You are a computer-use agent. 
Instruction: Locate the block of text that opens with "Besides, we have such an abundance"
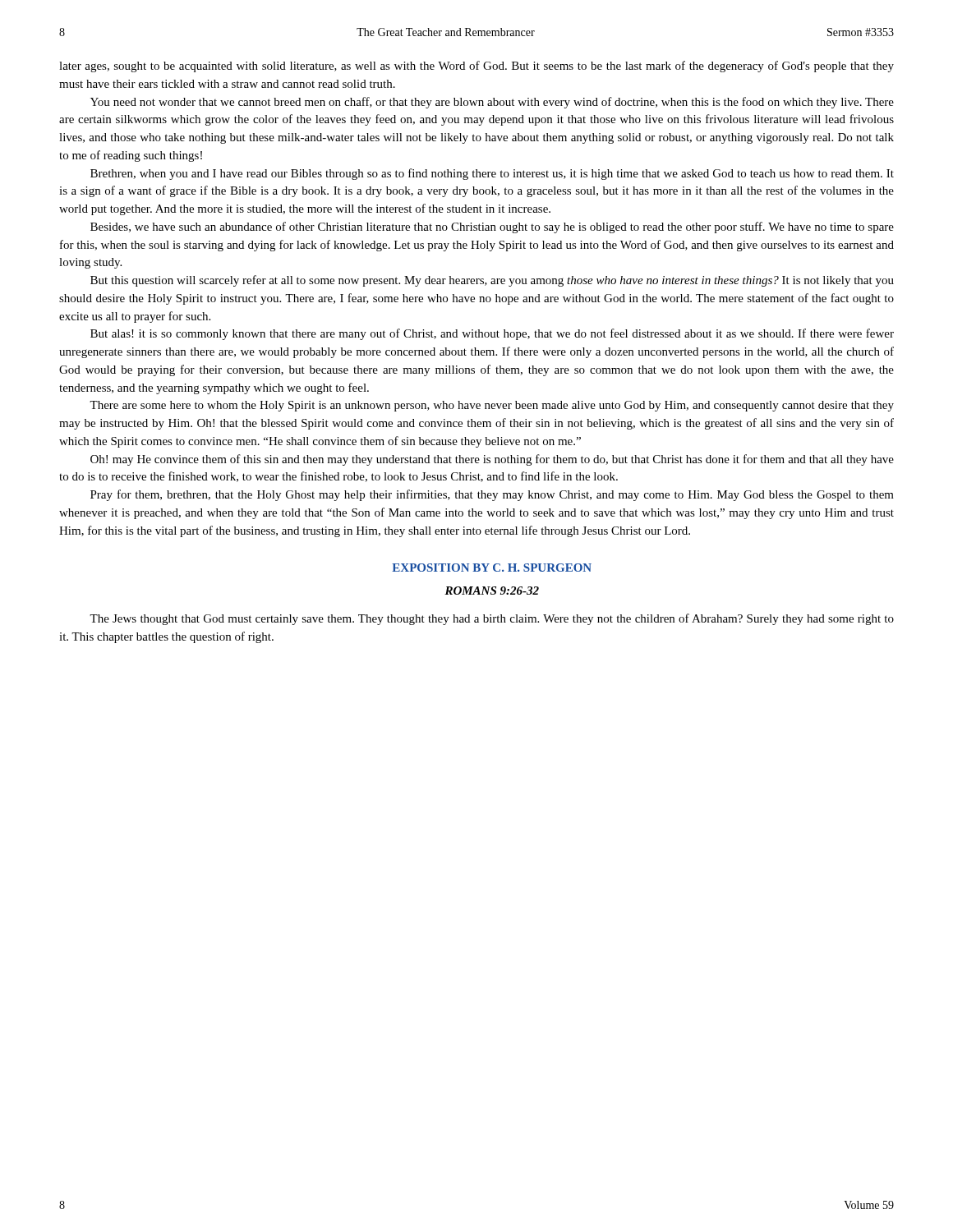click(x=476, y=245)
